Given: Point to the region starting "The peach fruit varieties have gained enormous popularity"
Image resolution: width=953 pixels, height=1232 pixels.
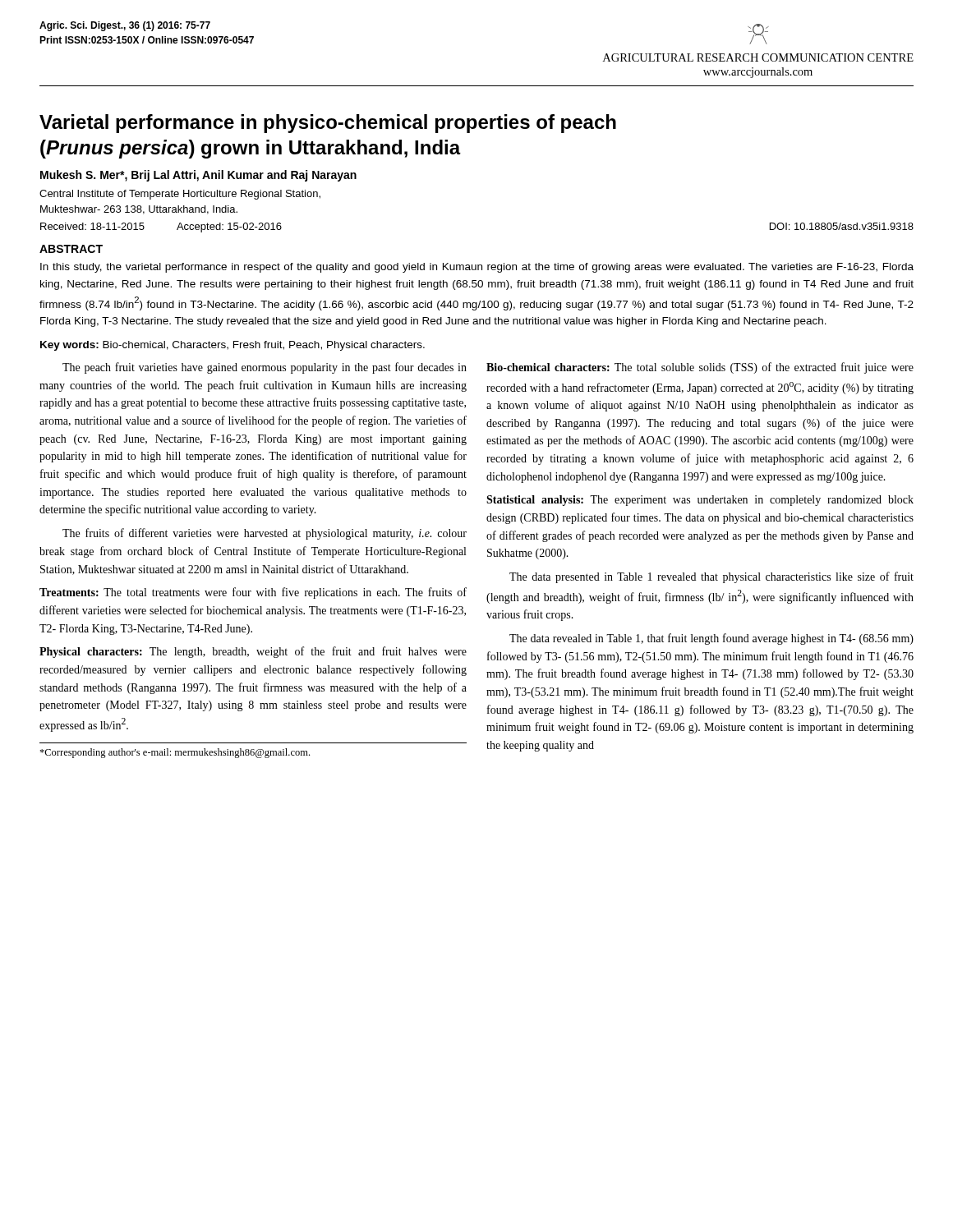Looking at the screenshot, I should click(x=253, y=547).
